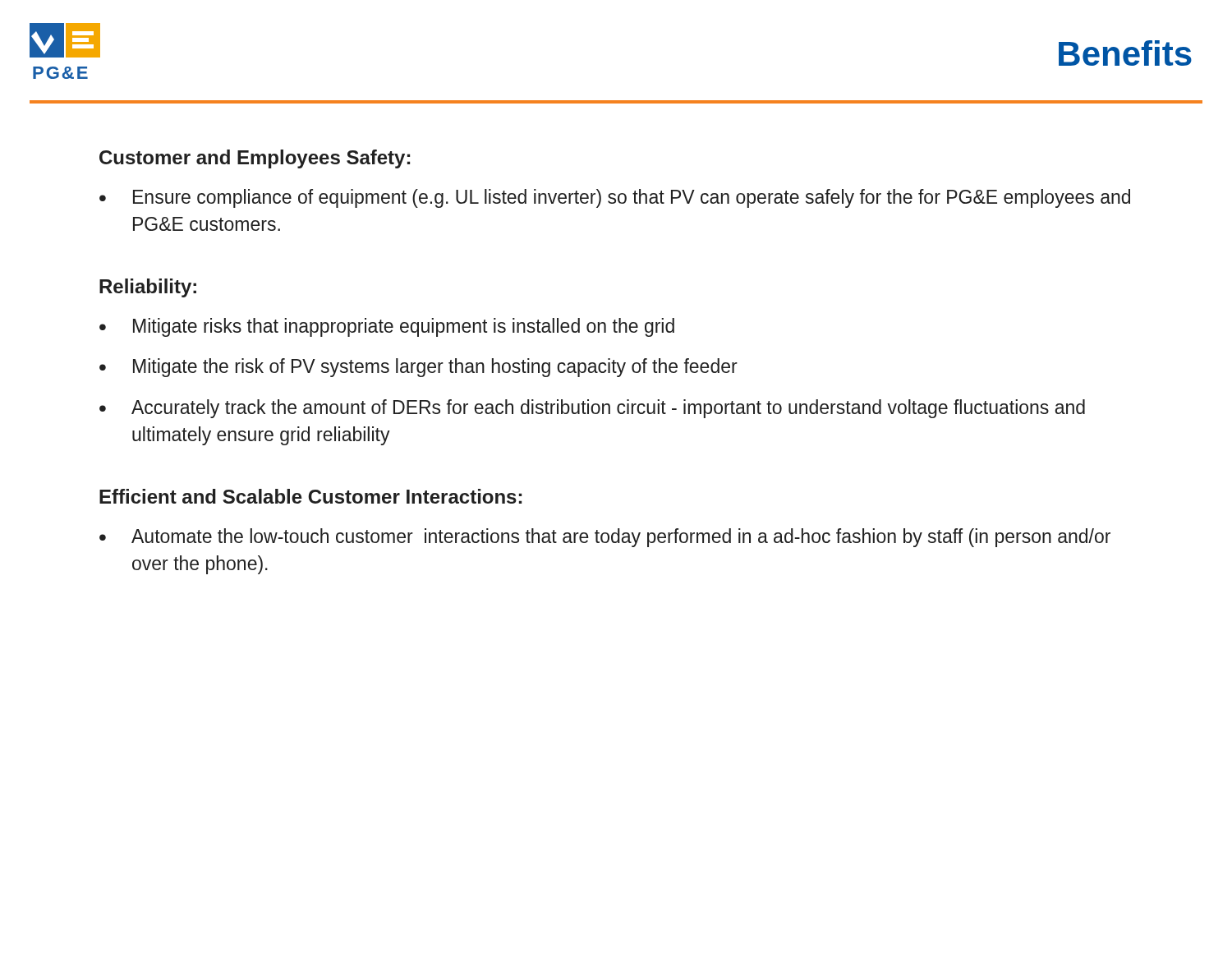Viewport: 1232px width, 953px height.
Task: Find the region starting "• Automate the low-touch customer"
Action: click(616, 550)
